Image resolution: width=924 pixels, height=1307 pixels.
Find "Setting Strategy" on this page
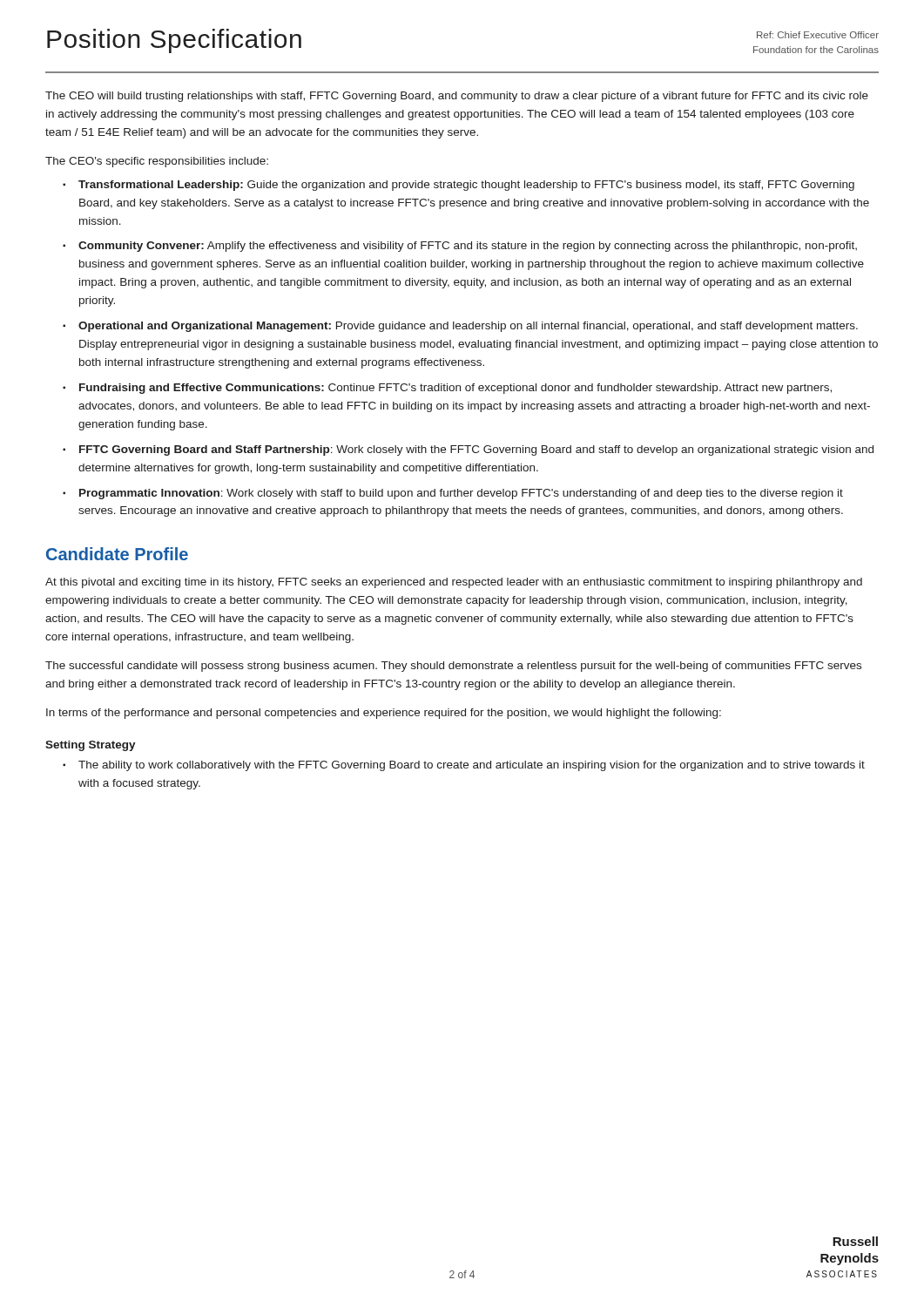(x=90, y=744)
